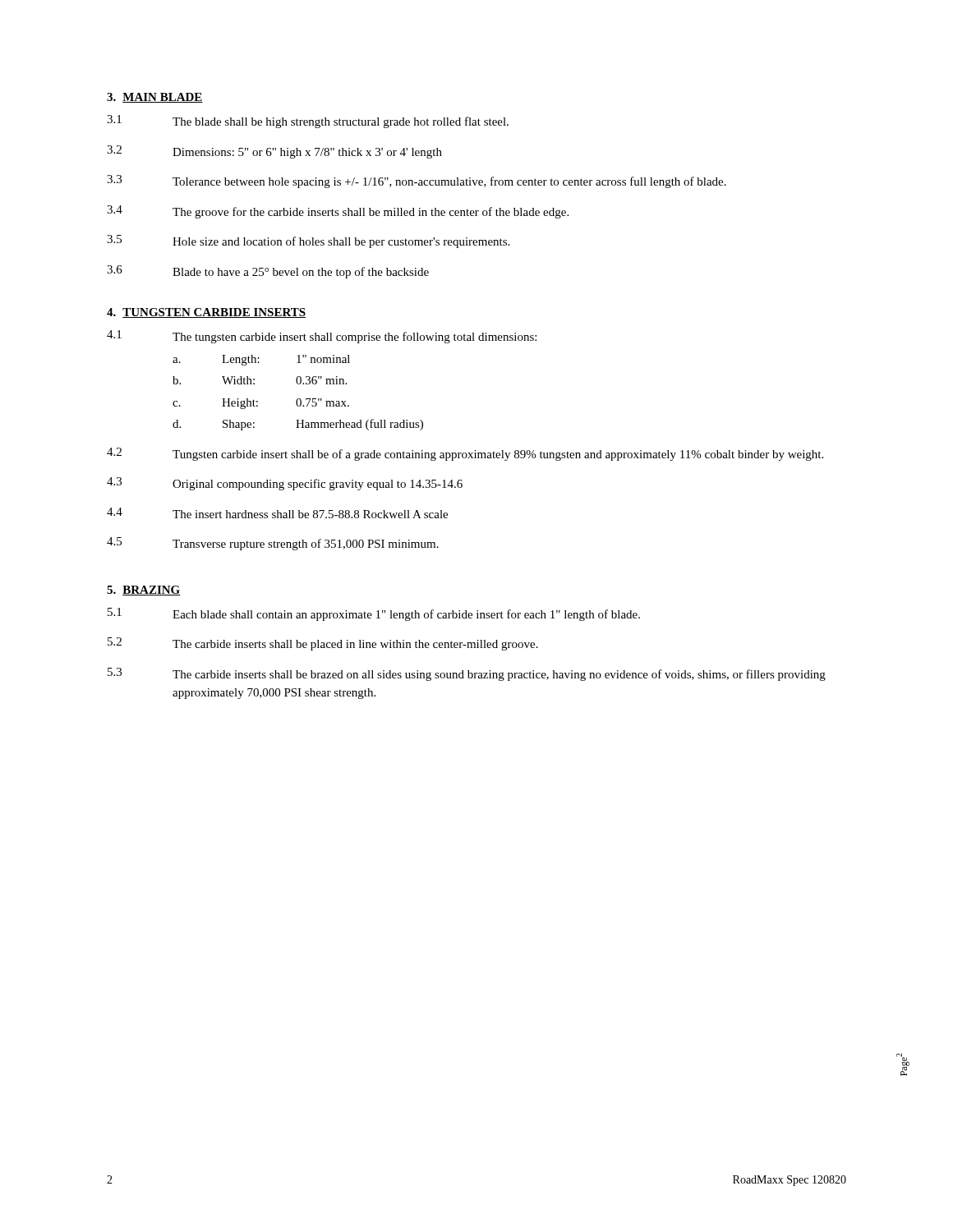The width and height of the screenshot is (953, 1232).
Task: Locate the block of text that opens with "3.4 The groove"
Action: (476, 212)
